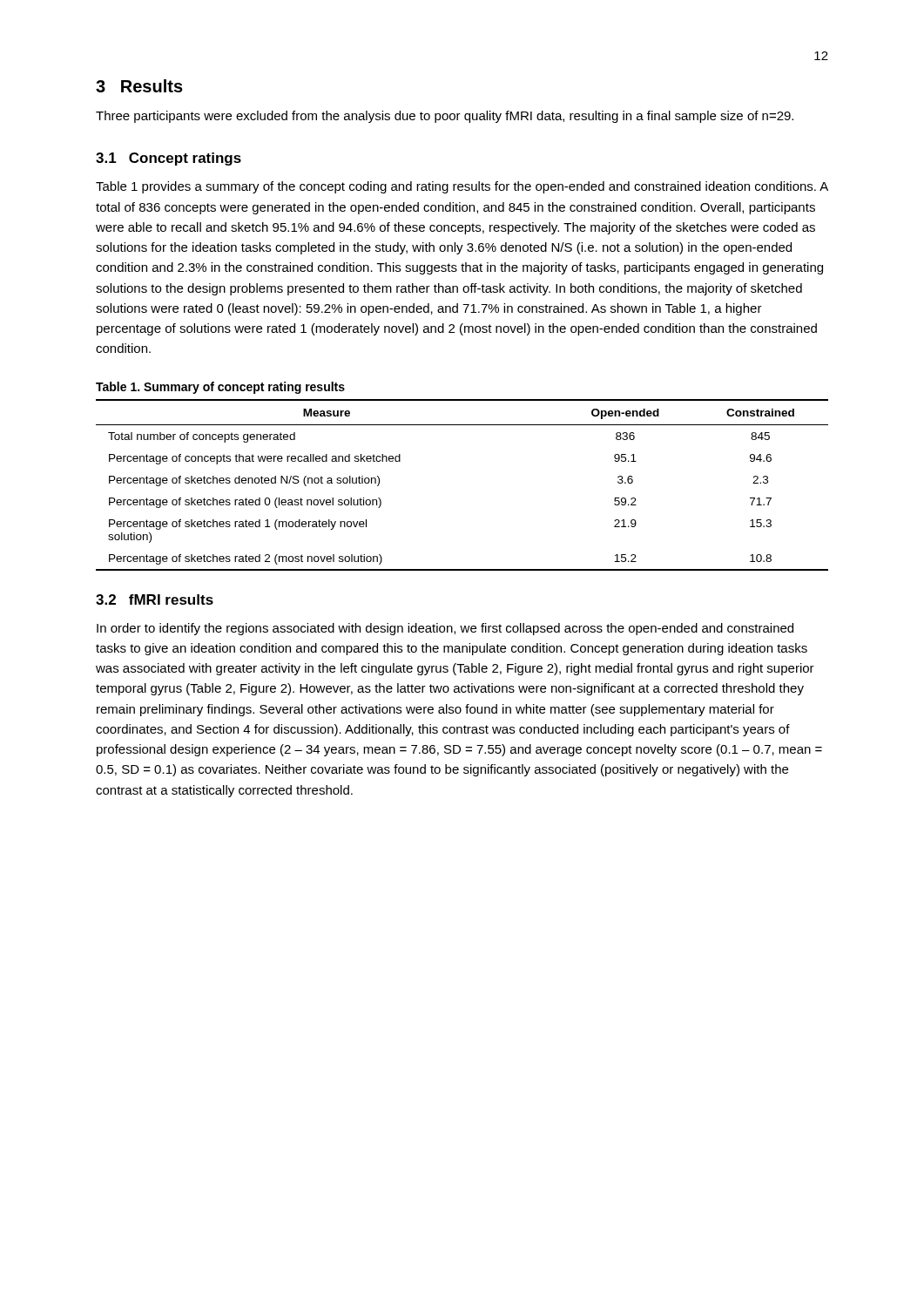Click on the passage starting "Table 1. Summary"
The width and height of the screenshot is (924, 1307).
tap(220, 386)
